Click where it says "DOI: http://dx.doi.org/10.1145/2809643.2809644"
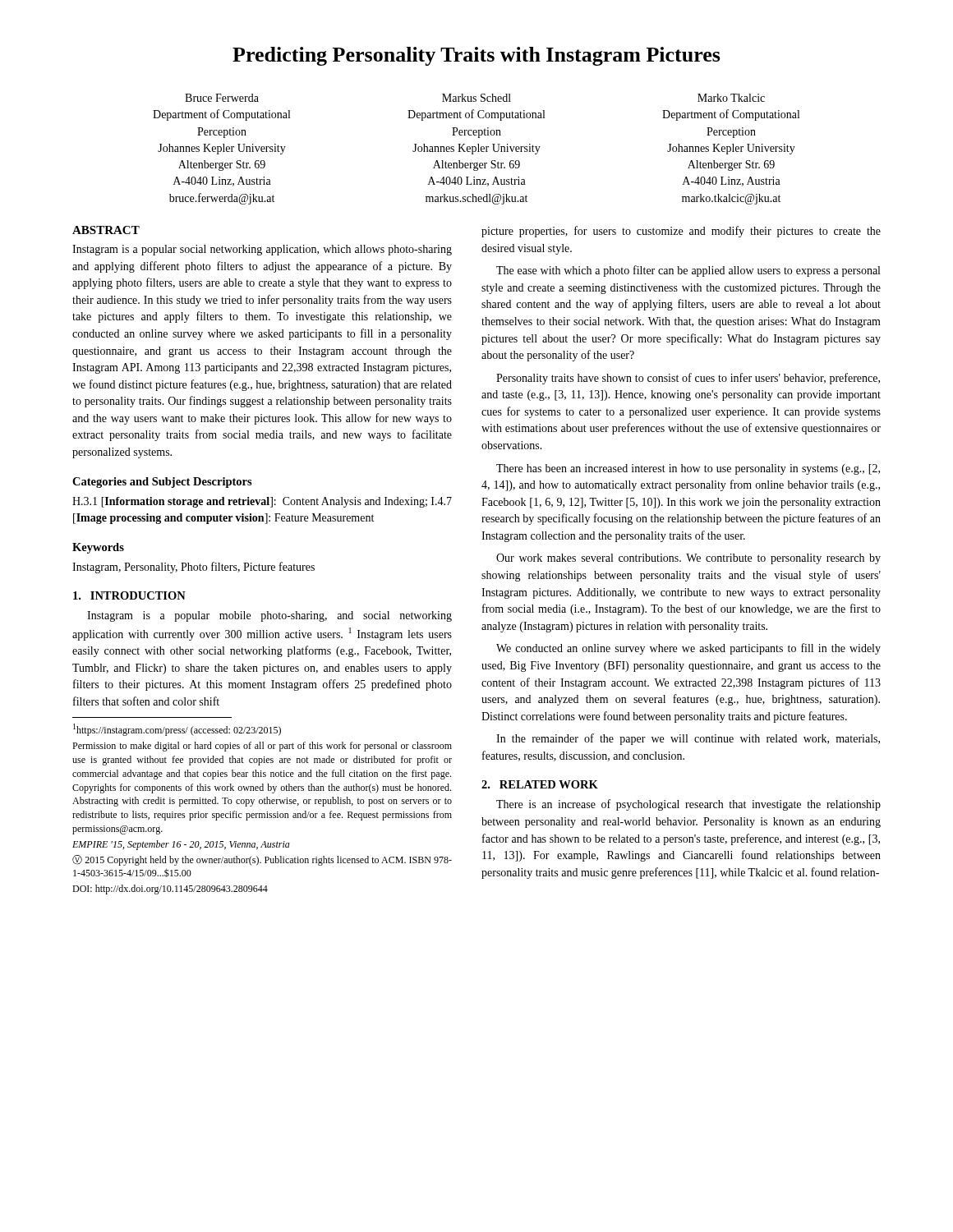Viewport: 953px width, 1232px height. 262,889
